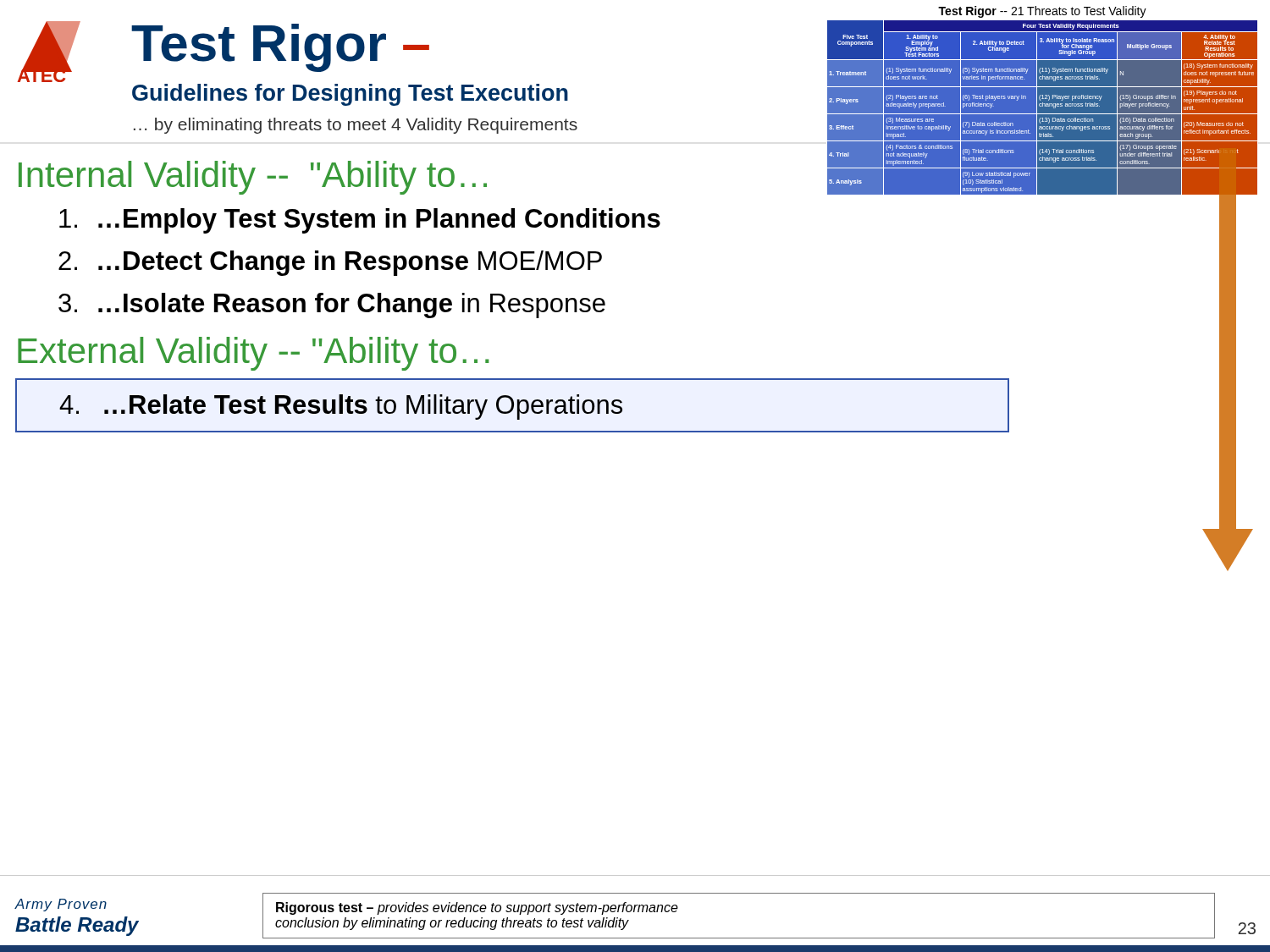This screenshot has width=1270, height=952.
Task: Select the table as image
Action: [1042, 100]
